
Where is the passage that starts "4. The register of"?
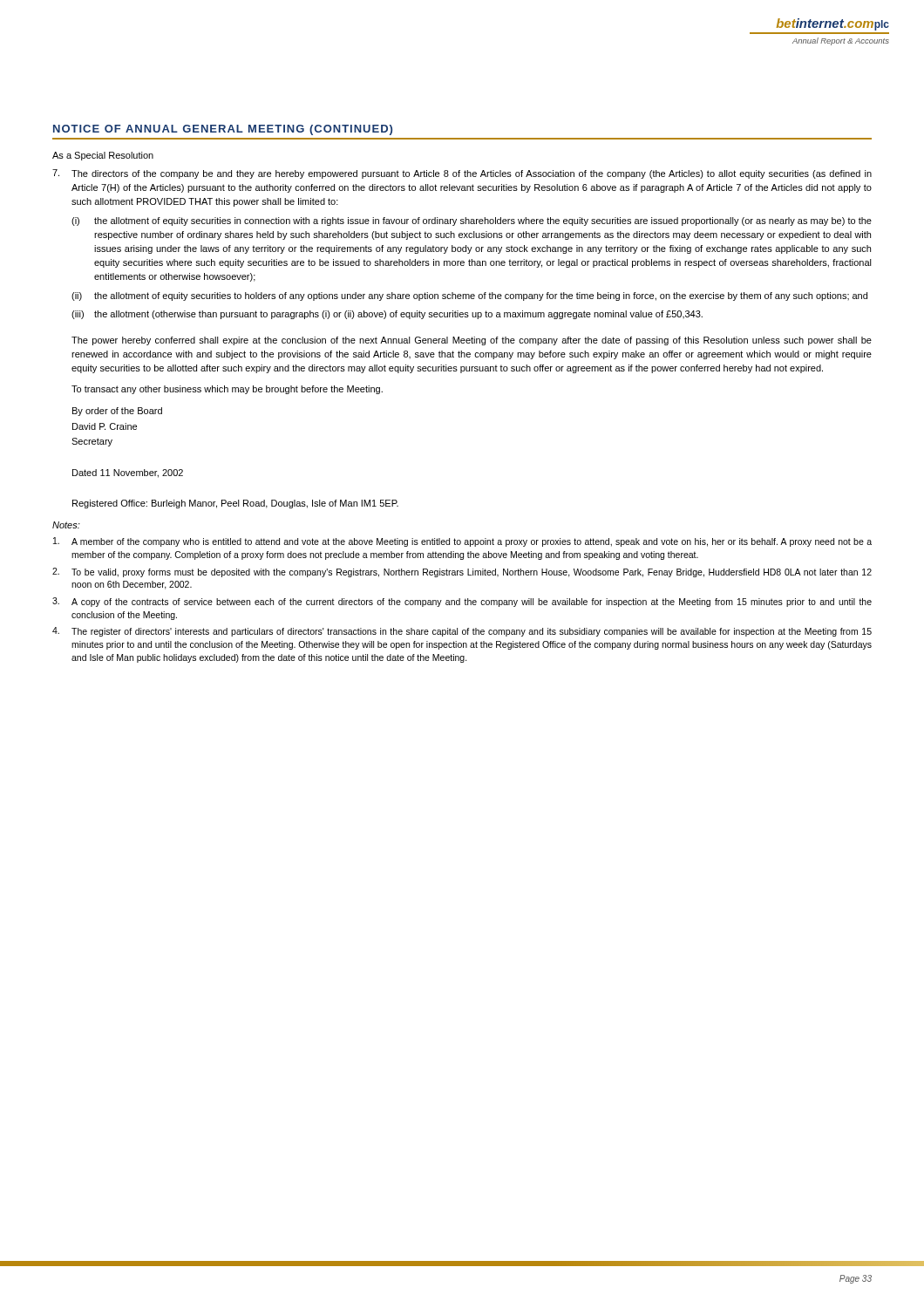click(462, 645)
